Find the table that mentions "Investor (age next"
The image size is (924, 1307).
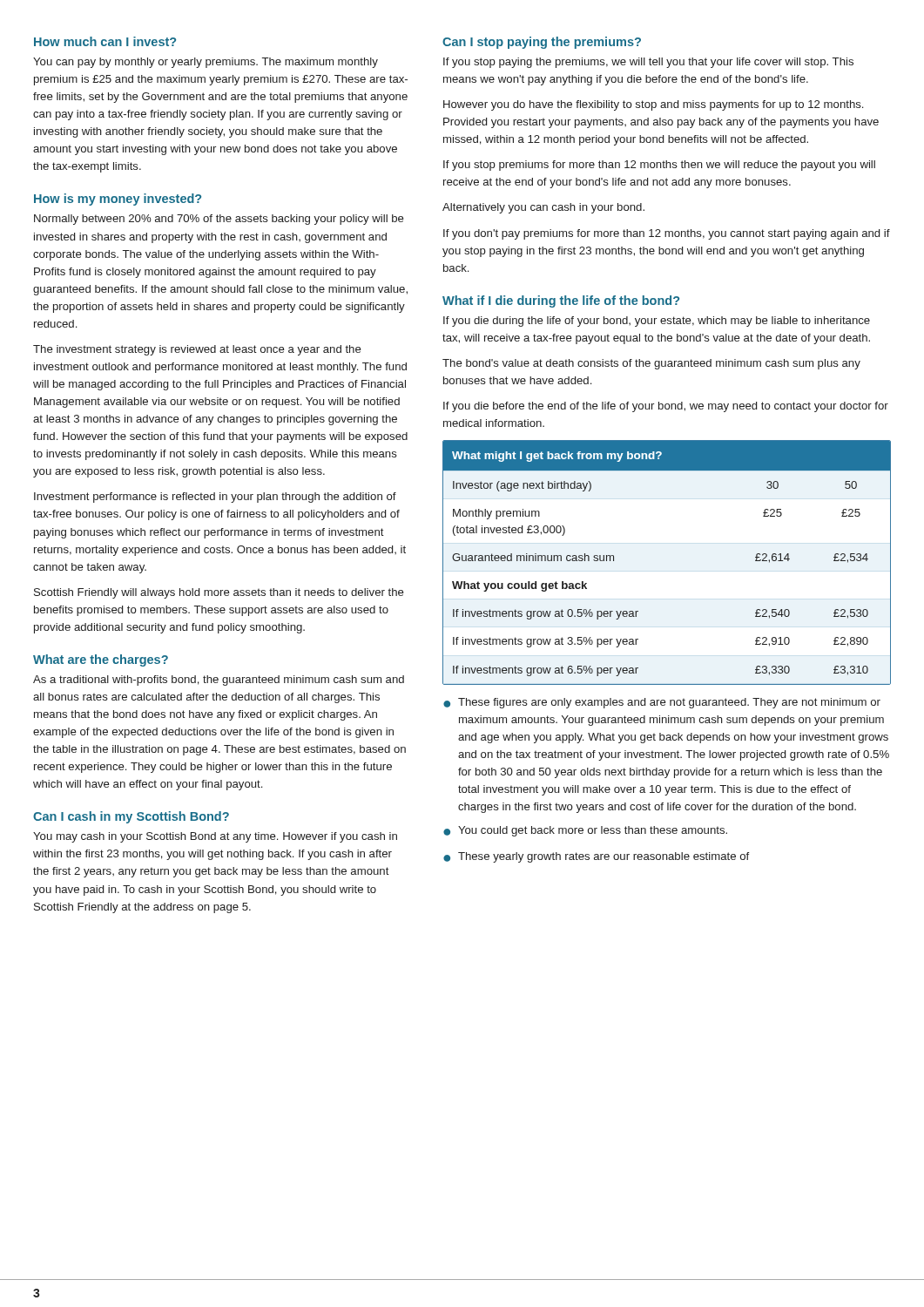coord(667,562)
